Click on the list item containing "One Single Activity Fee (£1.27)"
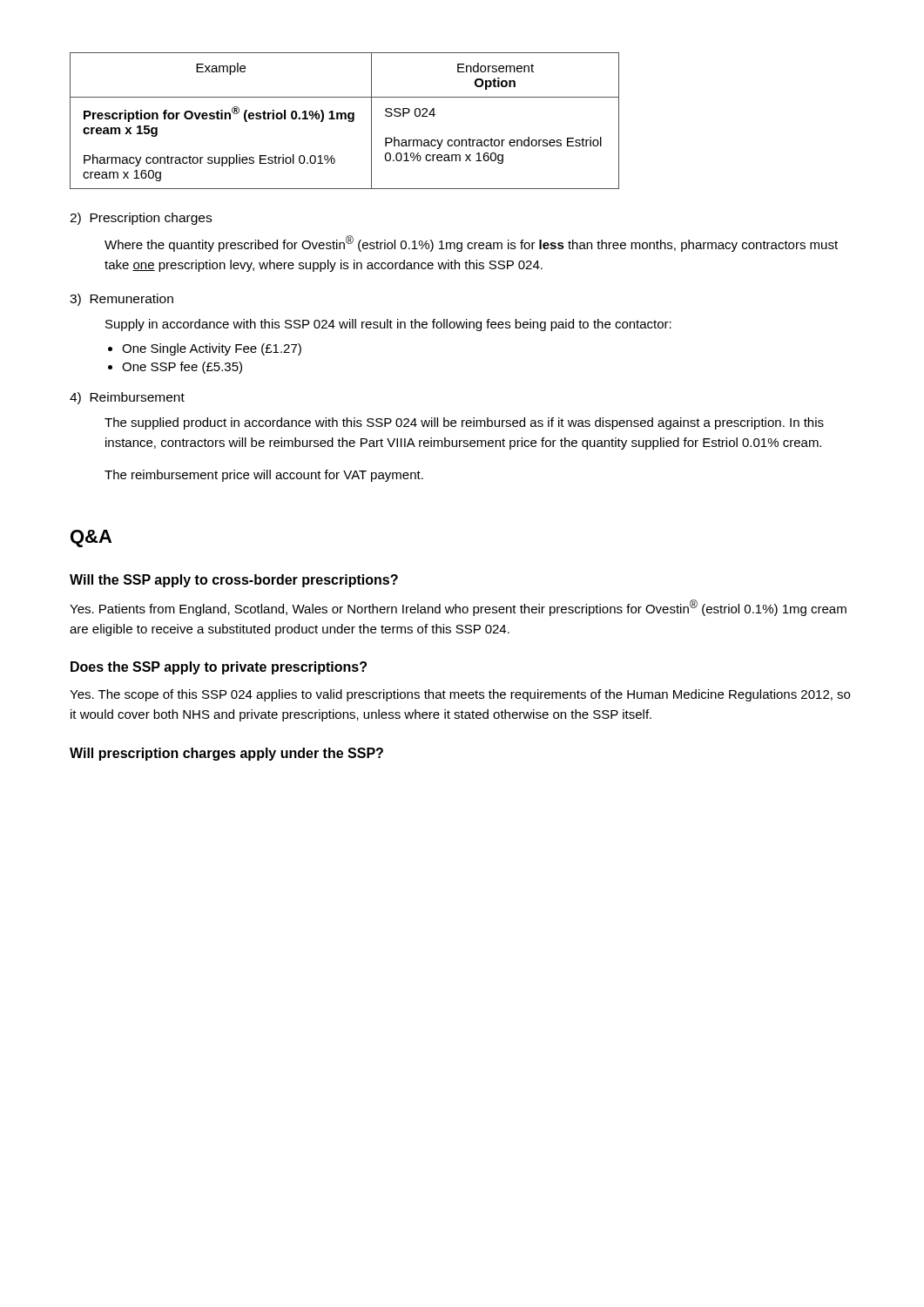924x1307 pixels. pos(212,348)
